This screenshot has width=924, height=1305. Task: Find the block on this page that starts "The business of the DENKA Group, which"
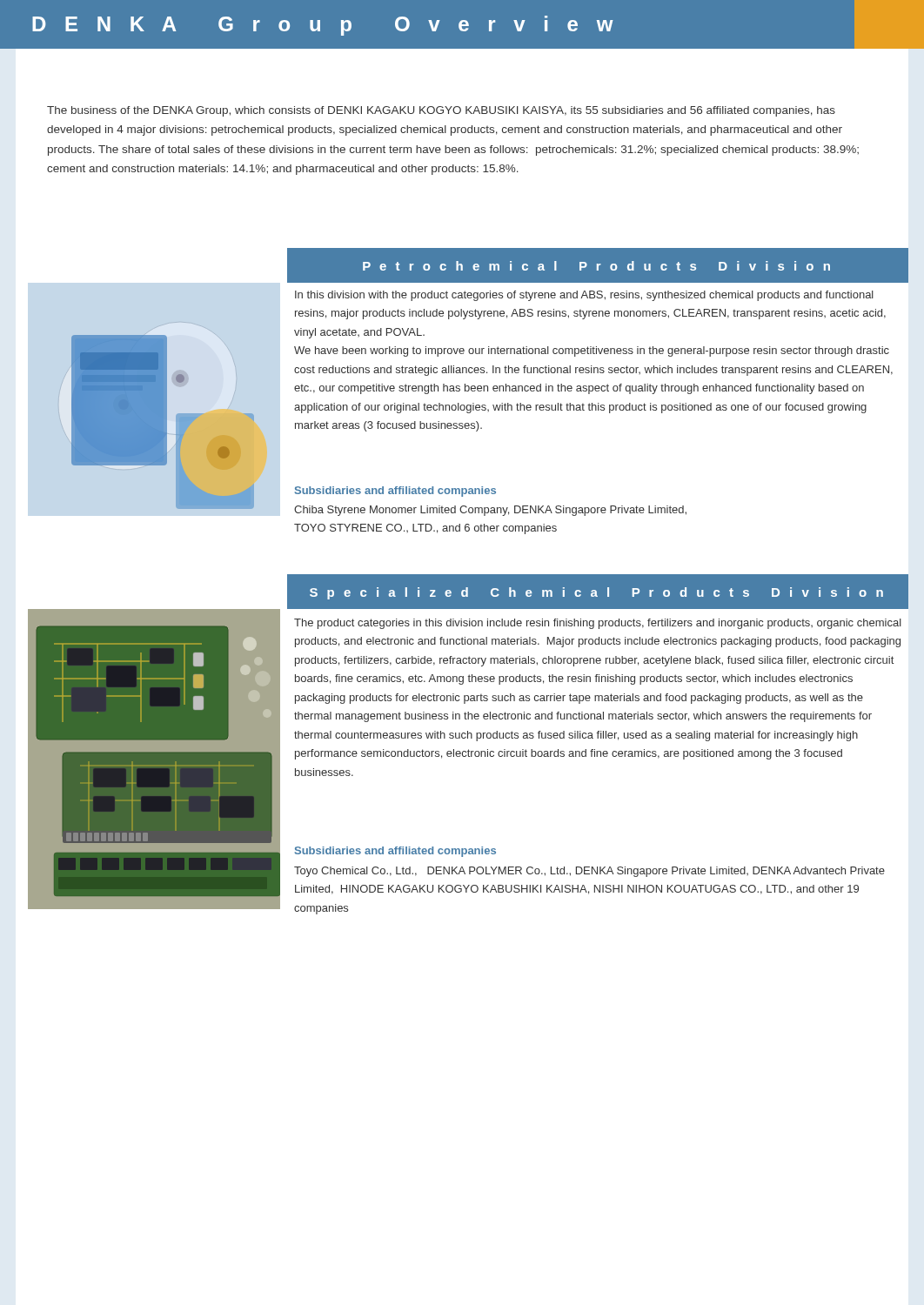pos(453,139)
